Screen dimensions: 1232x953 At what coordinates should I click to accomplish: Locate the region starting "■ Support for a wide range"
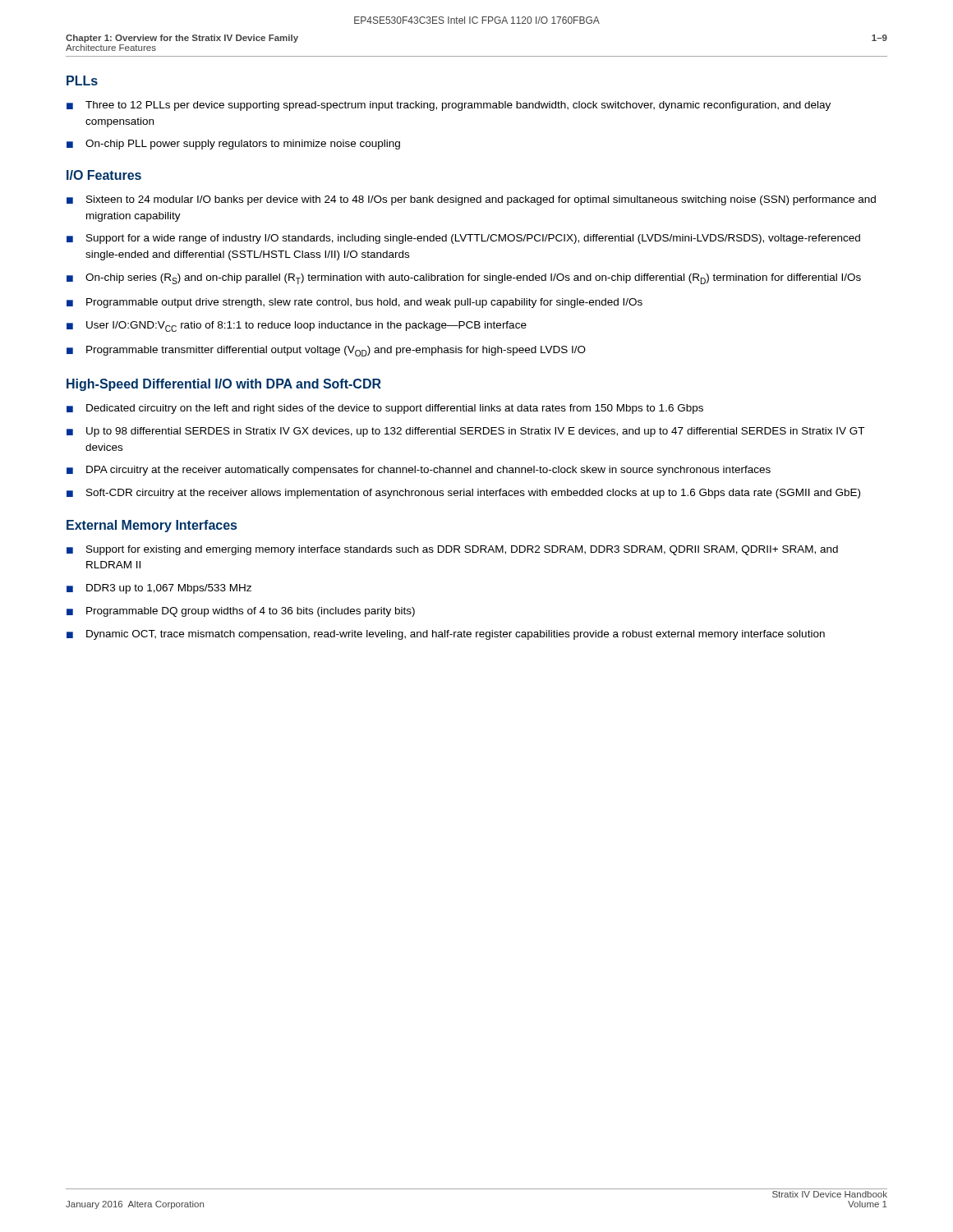point(476,246)
